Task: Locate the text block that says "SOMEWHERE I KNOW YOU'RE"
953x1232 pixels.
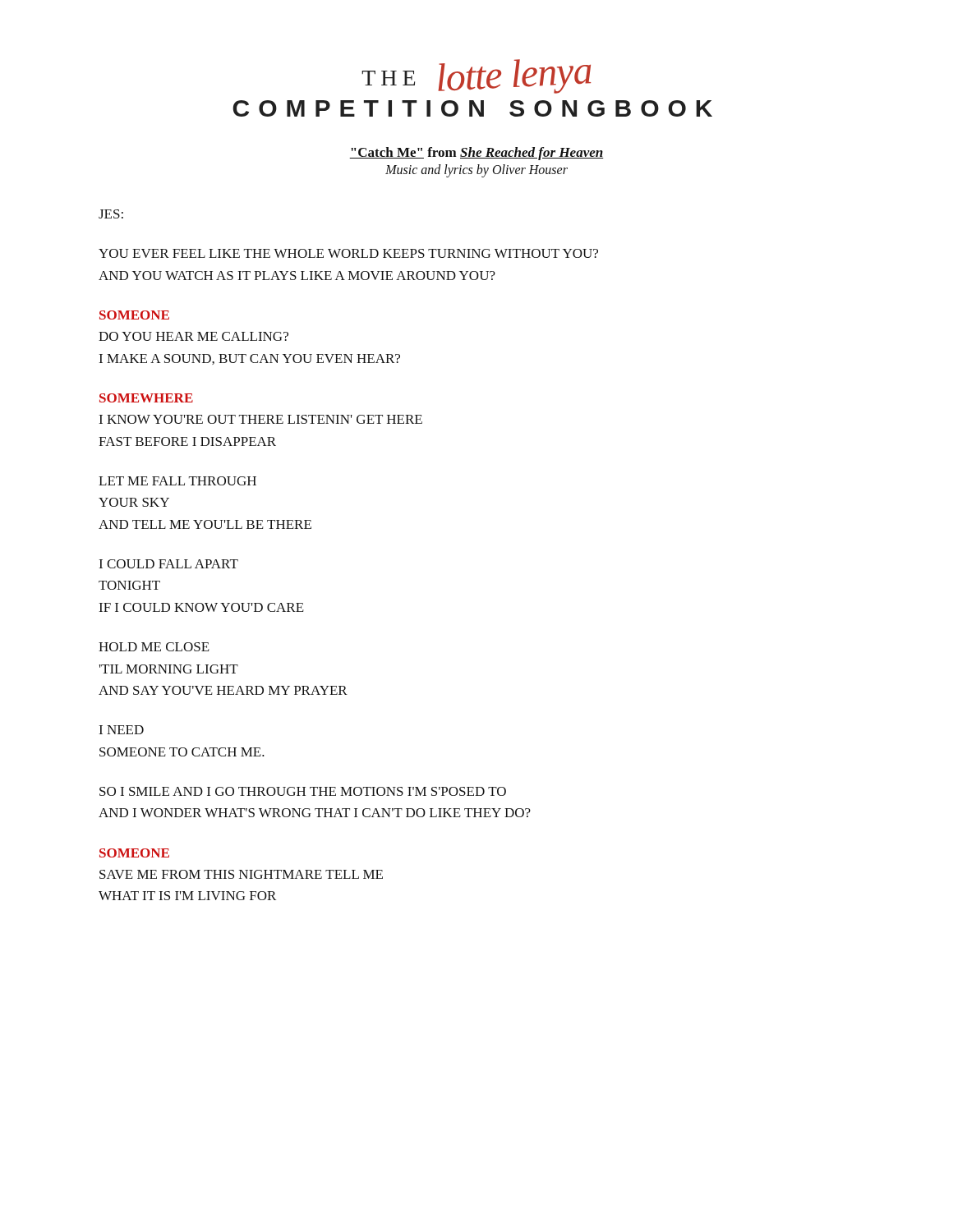Action: [261, 420]
